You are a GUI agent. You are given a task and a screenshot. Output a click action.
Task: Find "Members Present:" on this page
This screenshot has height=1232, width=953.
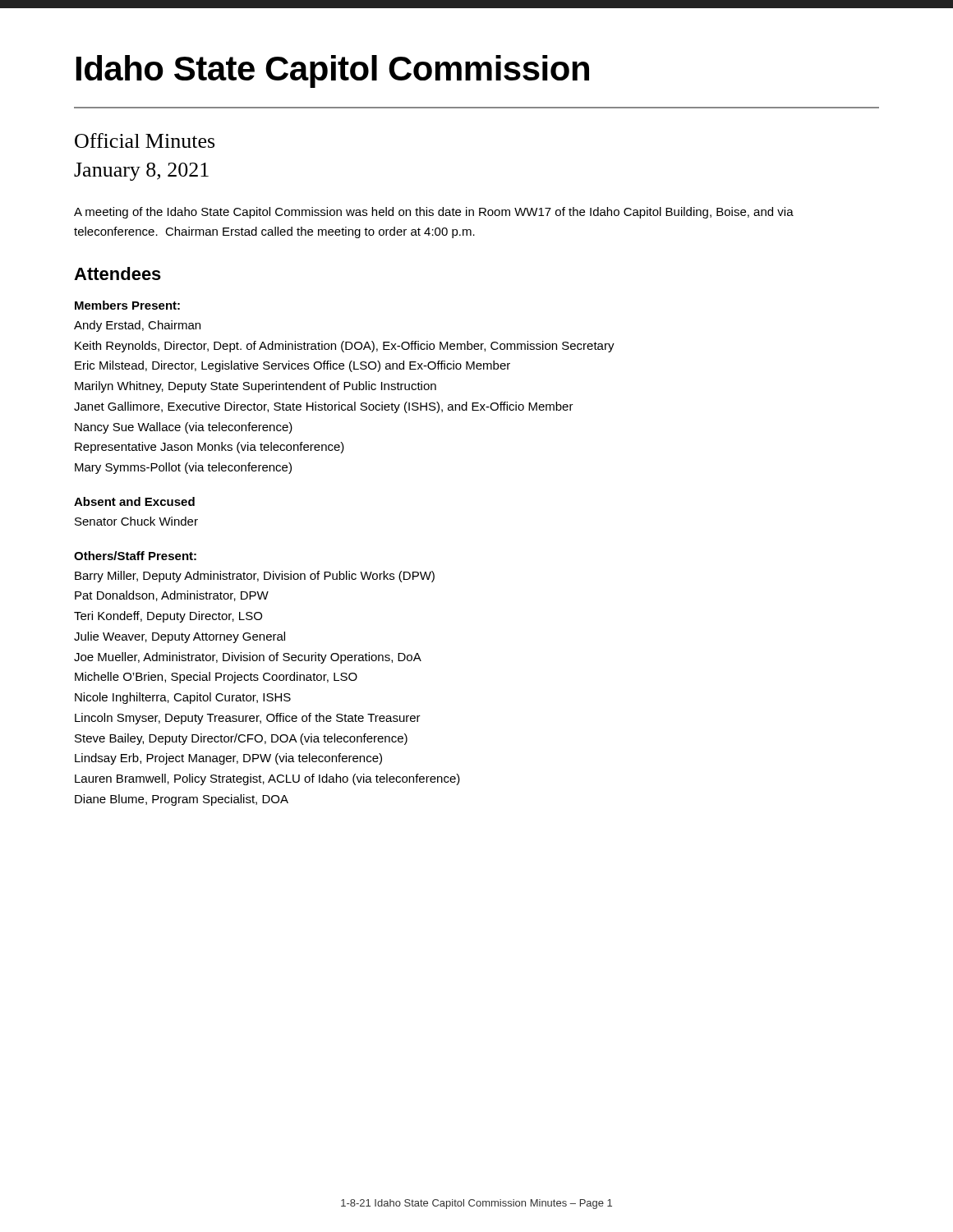127,305
